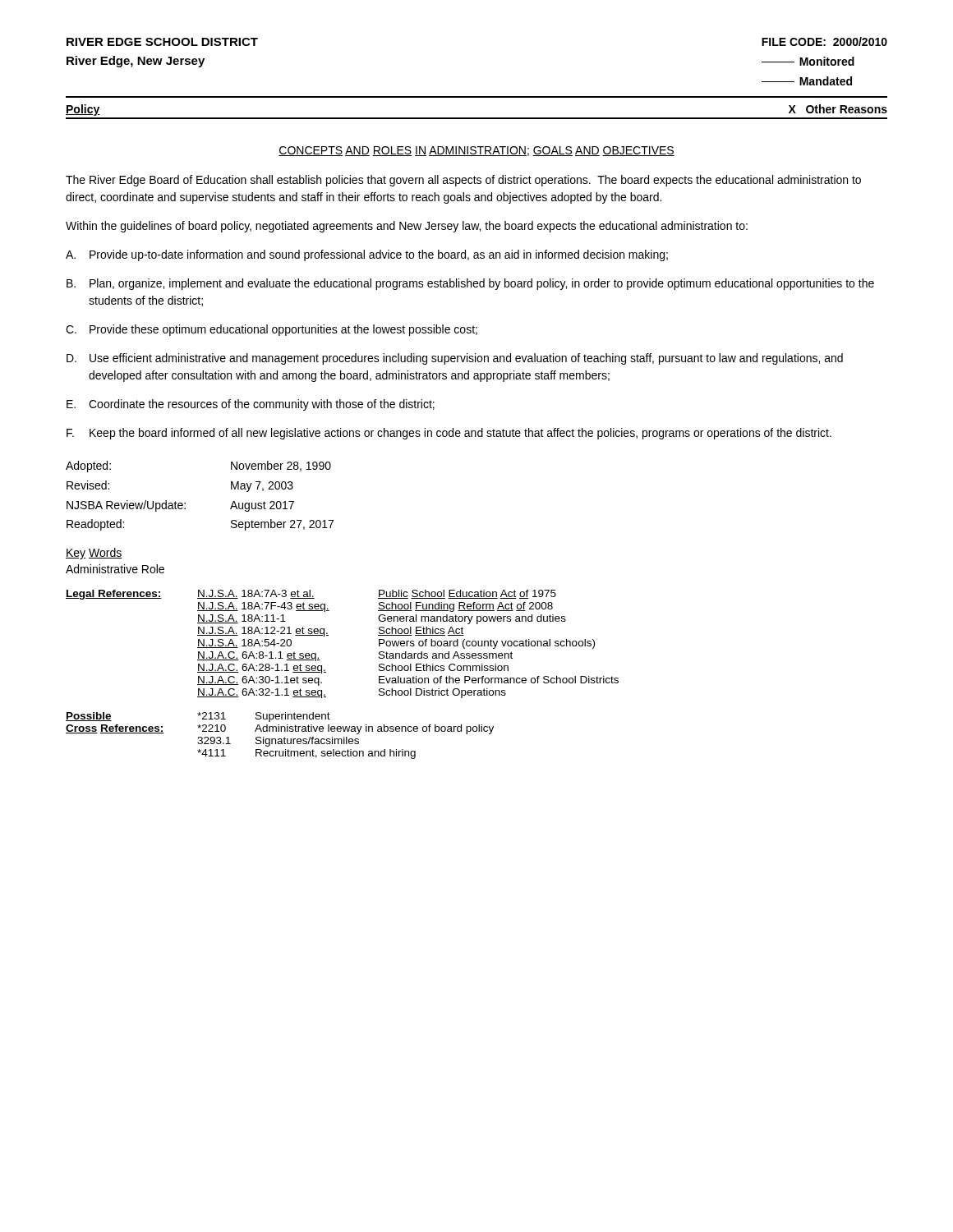Navigate to the region starting "A. Provide up-to-date information"

tap(476, 255)
